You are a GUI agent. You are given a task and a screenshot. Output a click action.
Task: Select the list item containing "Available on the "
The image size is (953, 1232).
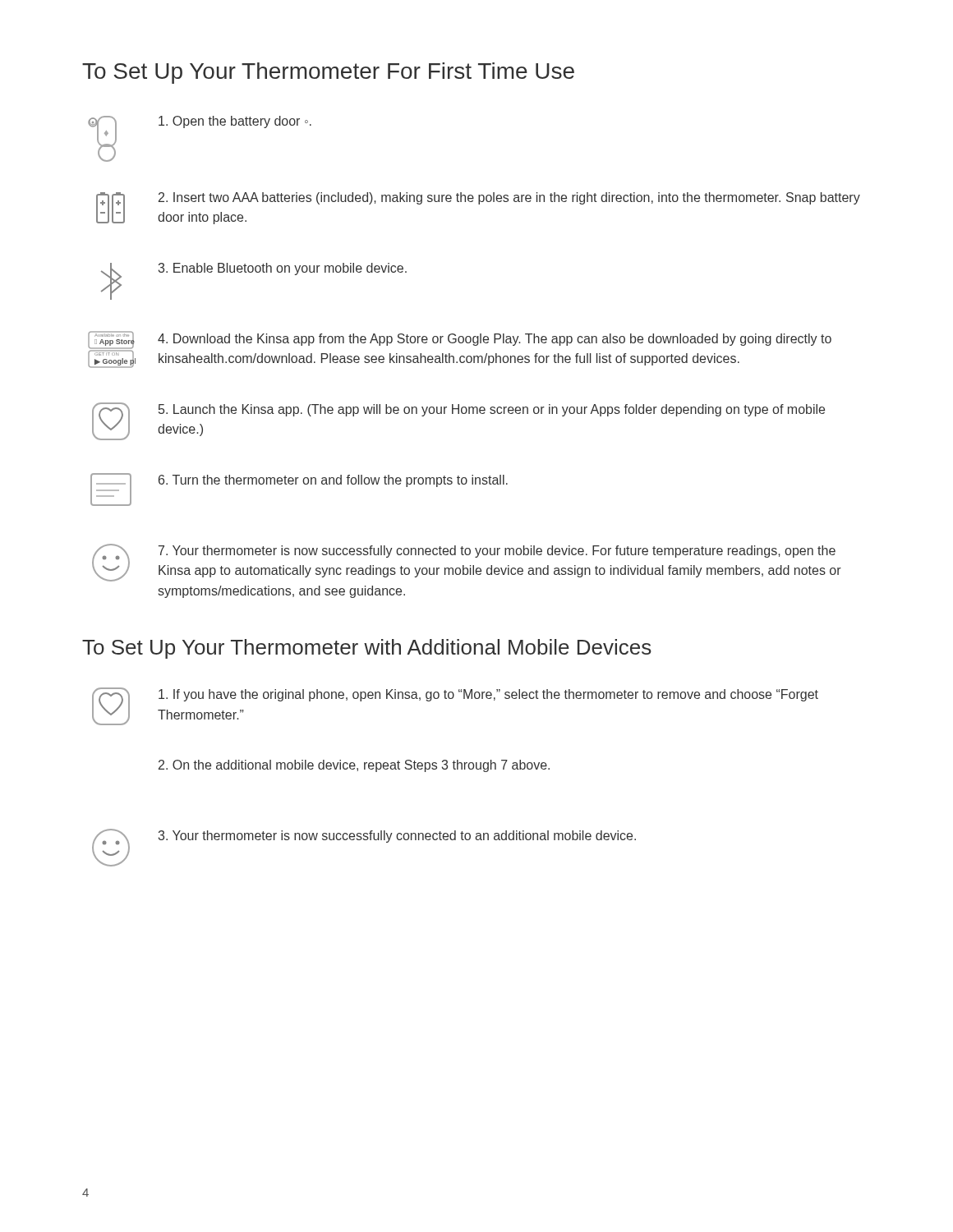(476, 352)
